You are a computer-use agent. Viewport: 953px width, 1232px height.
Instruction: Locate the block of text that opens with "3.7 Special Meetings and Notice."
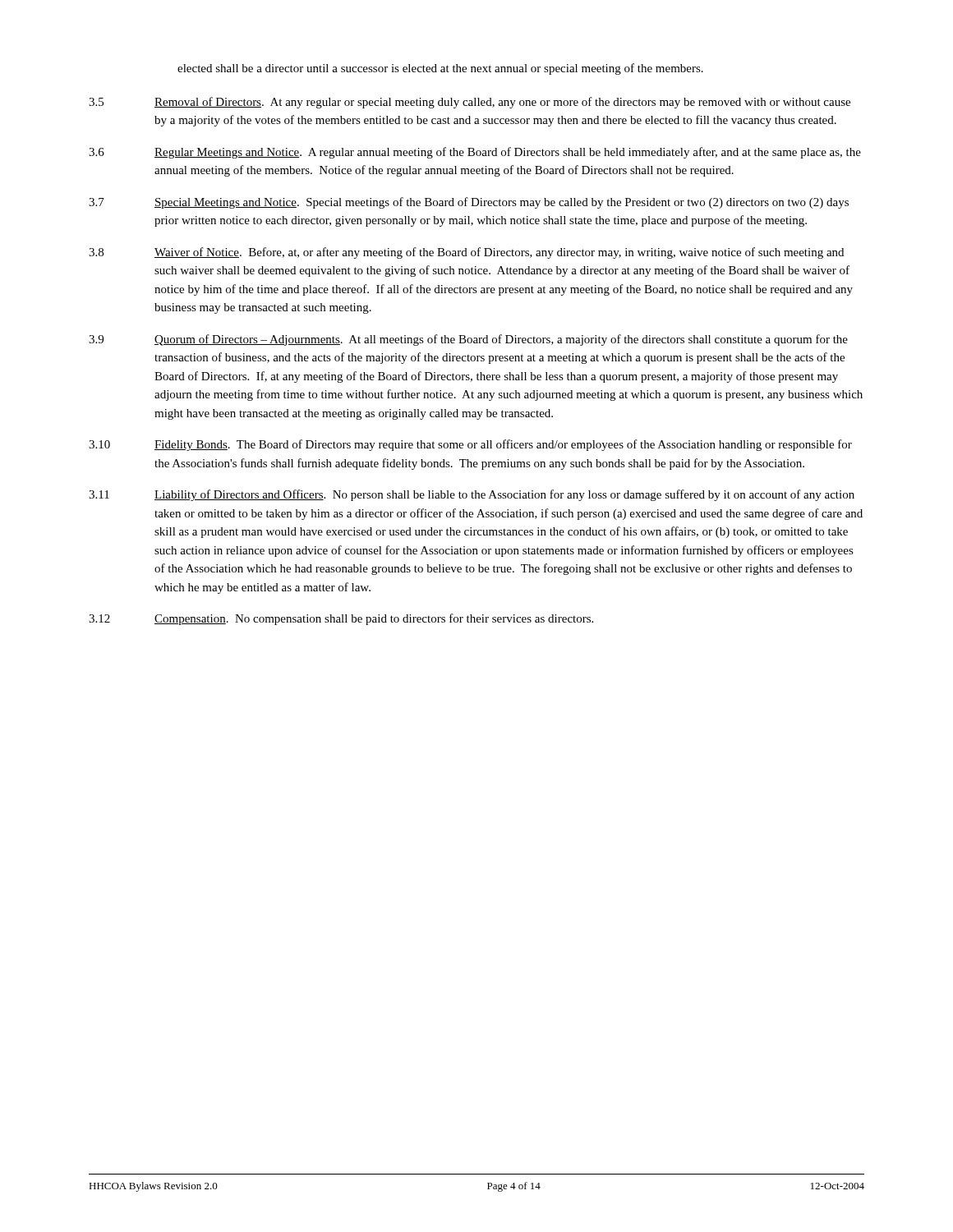[x=476, y=211]
